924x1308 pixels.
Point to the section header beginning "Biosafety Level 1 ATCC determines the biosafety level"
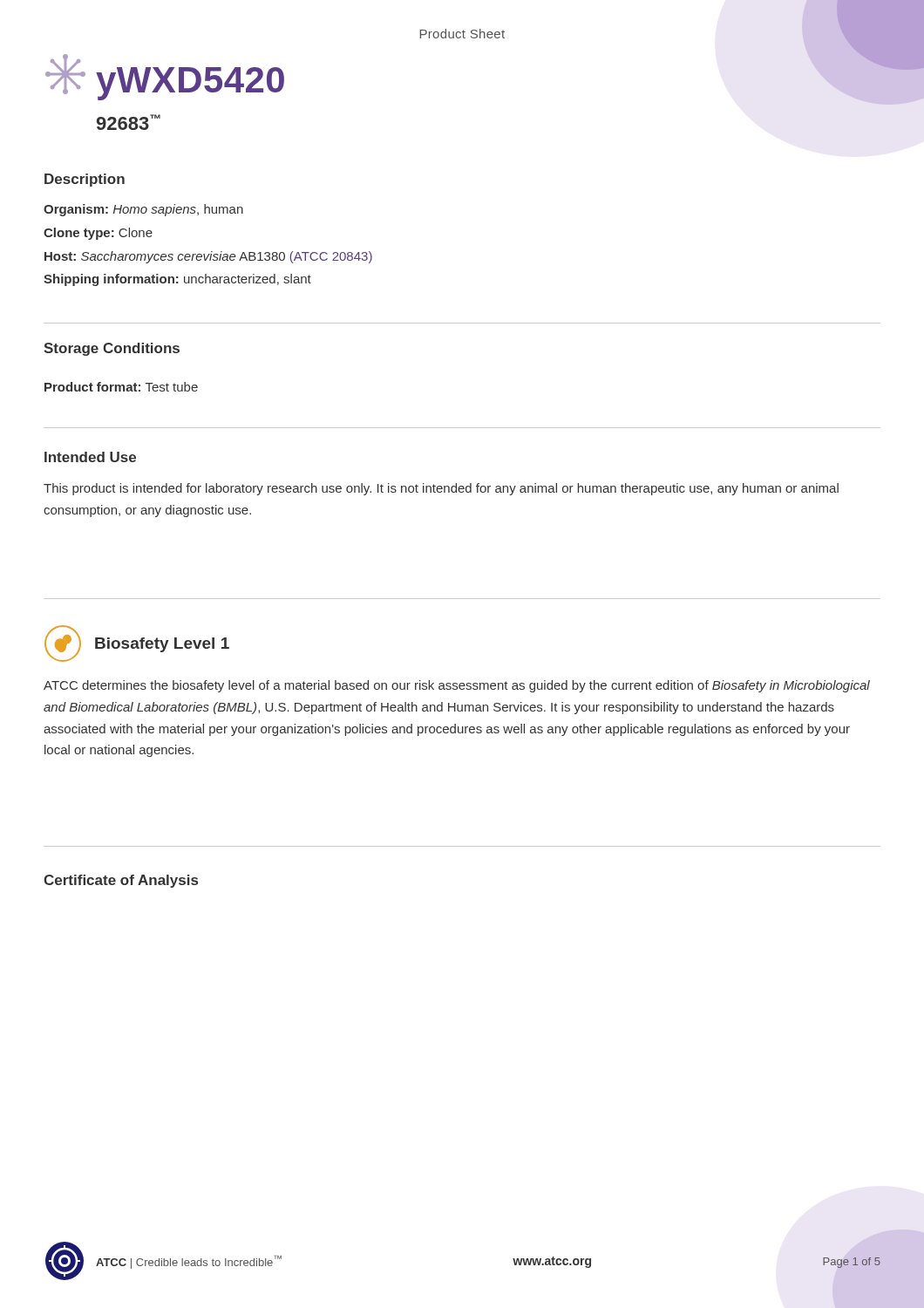(x=462, y=693)
